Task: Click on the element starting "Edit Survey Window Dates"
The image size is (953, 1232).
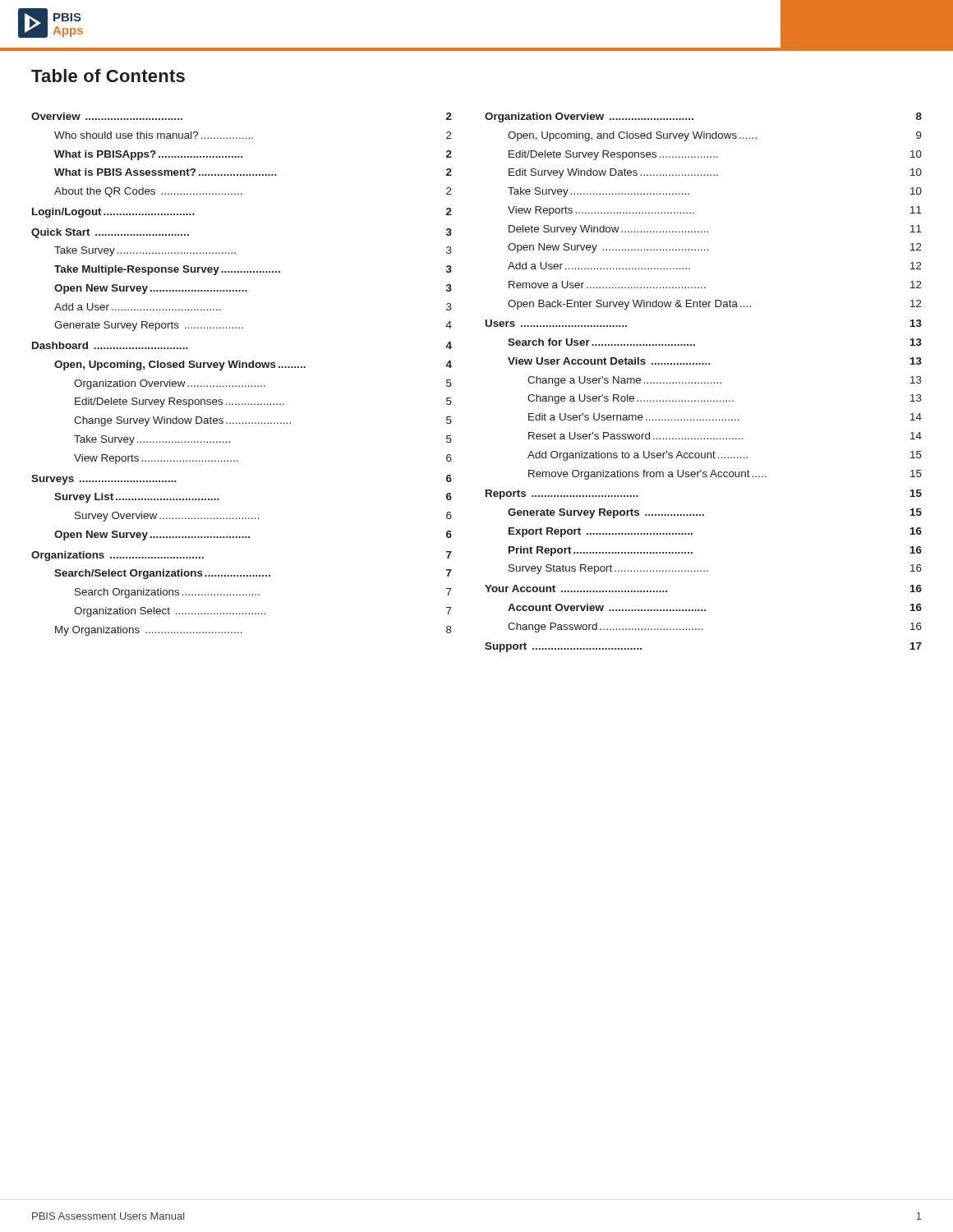Action: [715, 173]
